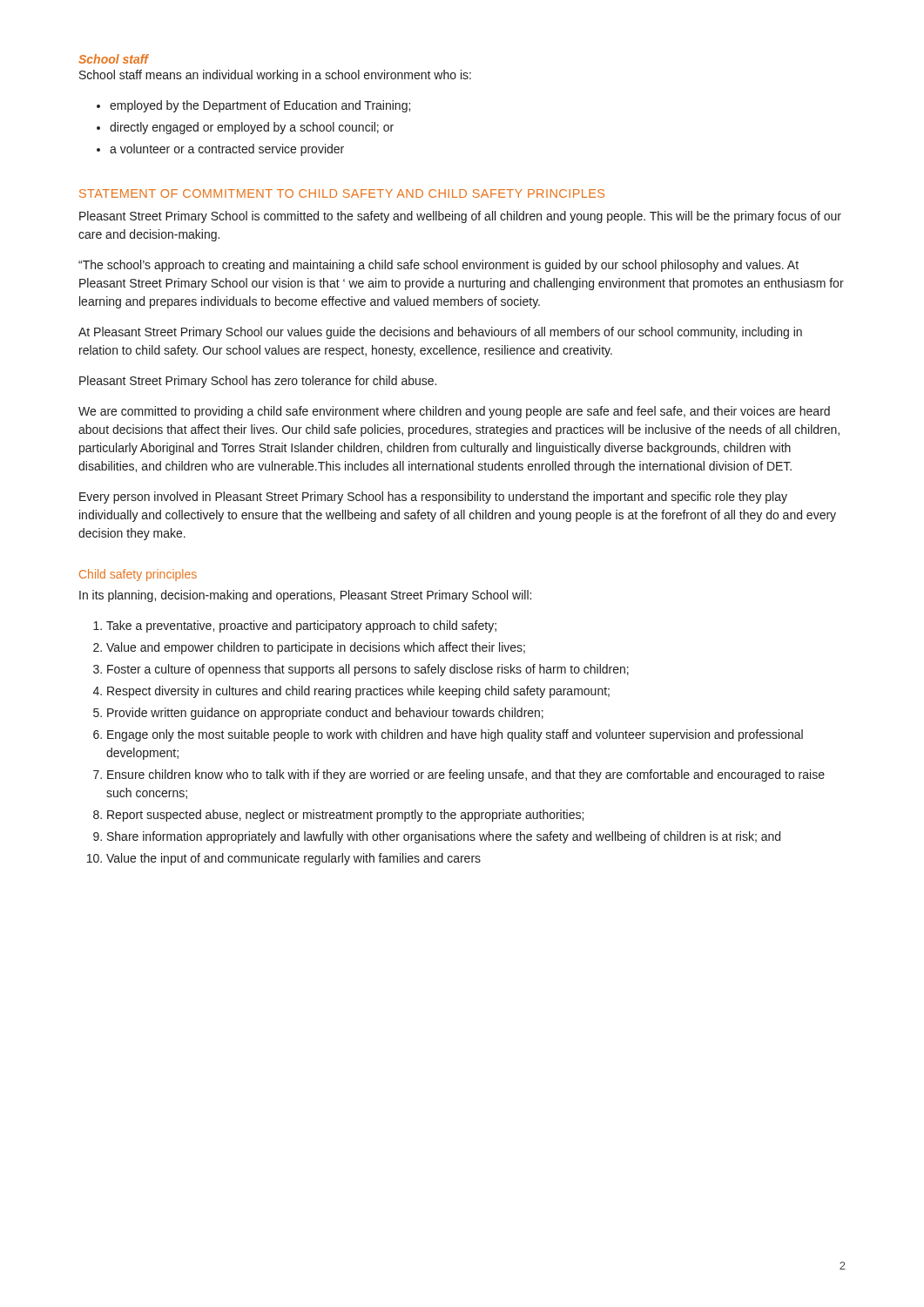924x1307 pixels.
Task: Select the section header that reads "STATEMENT OF COMMITMENT TO CHILD SAFETY"
Action: (342, 193)
